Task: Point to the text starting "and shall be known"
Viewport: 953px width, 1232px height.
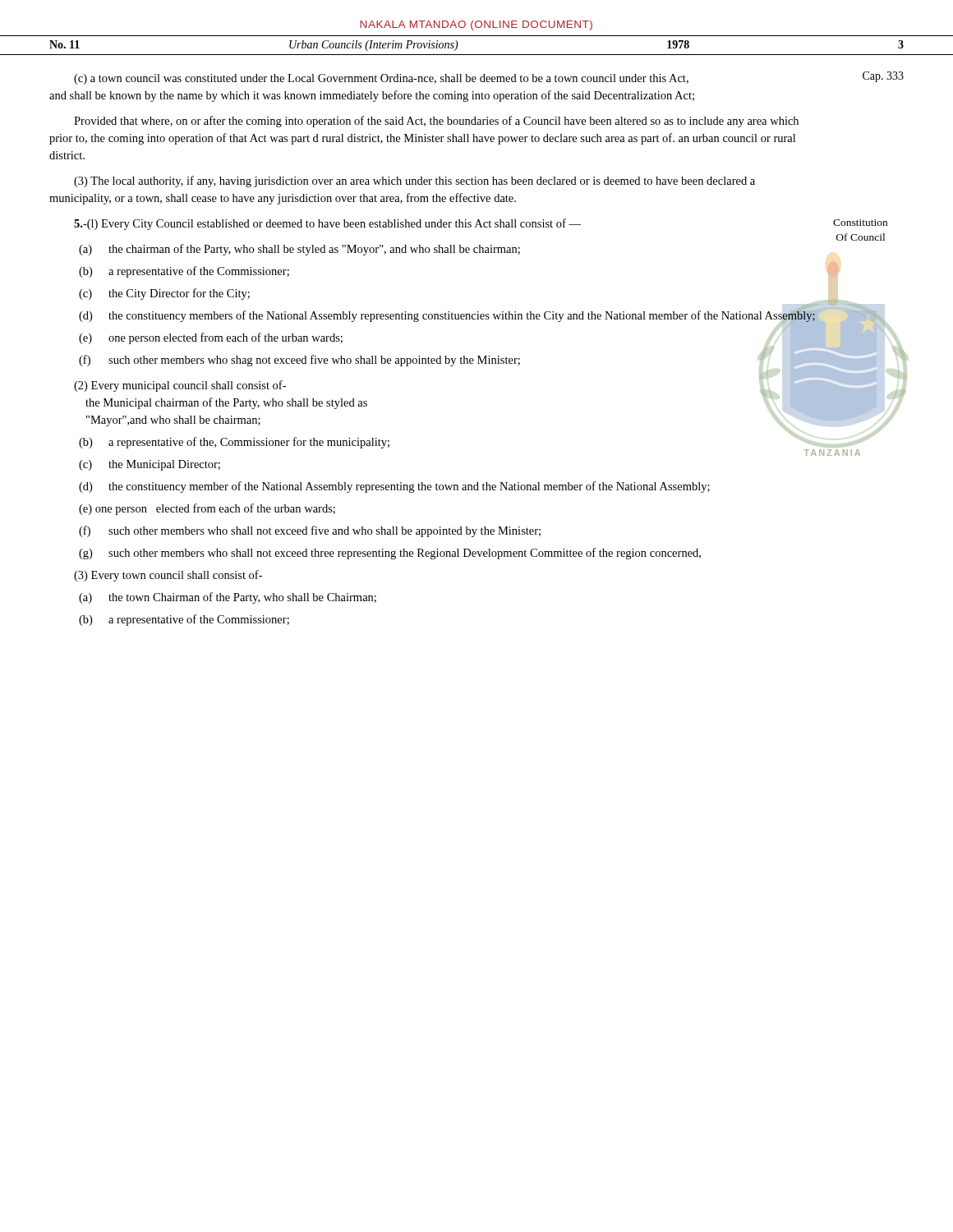Action: 372,95
